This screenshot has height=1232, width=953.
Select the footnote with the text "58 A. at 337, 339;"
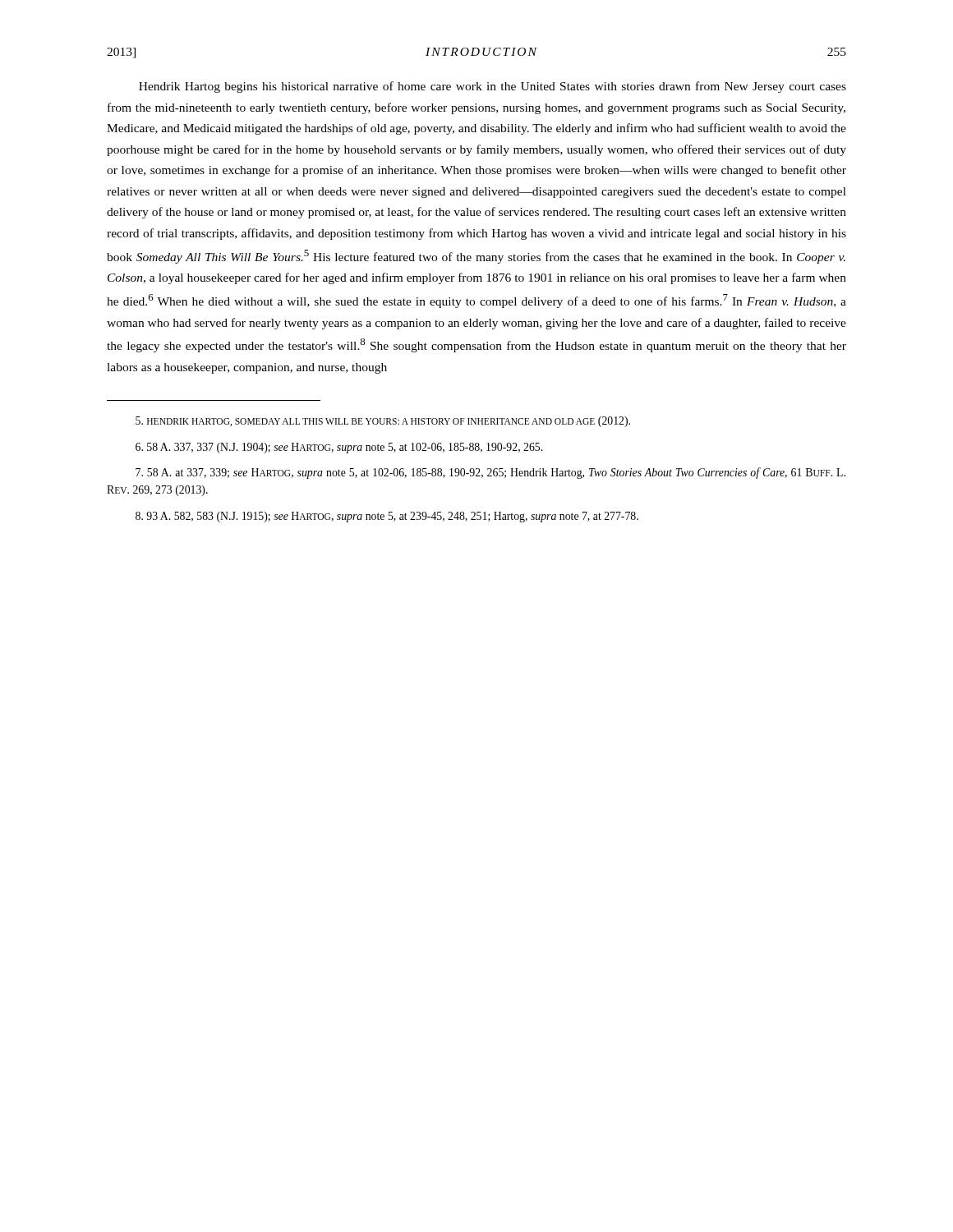[476, 482]
